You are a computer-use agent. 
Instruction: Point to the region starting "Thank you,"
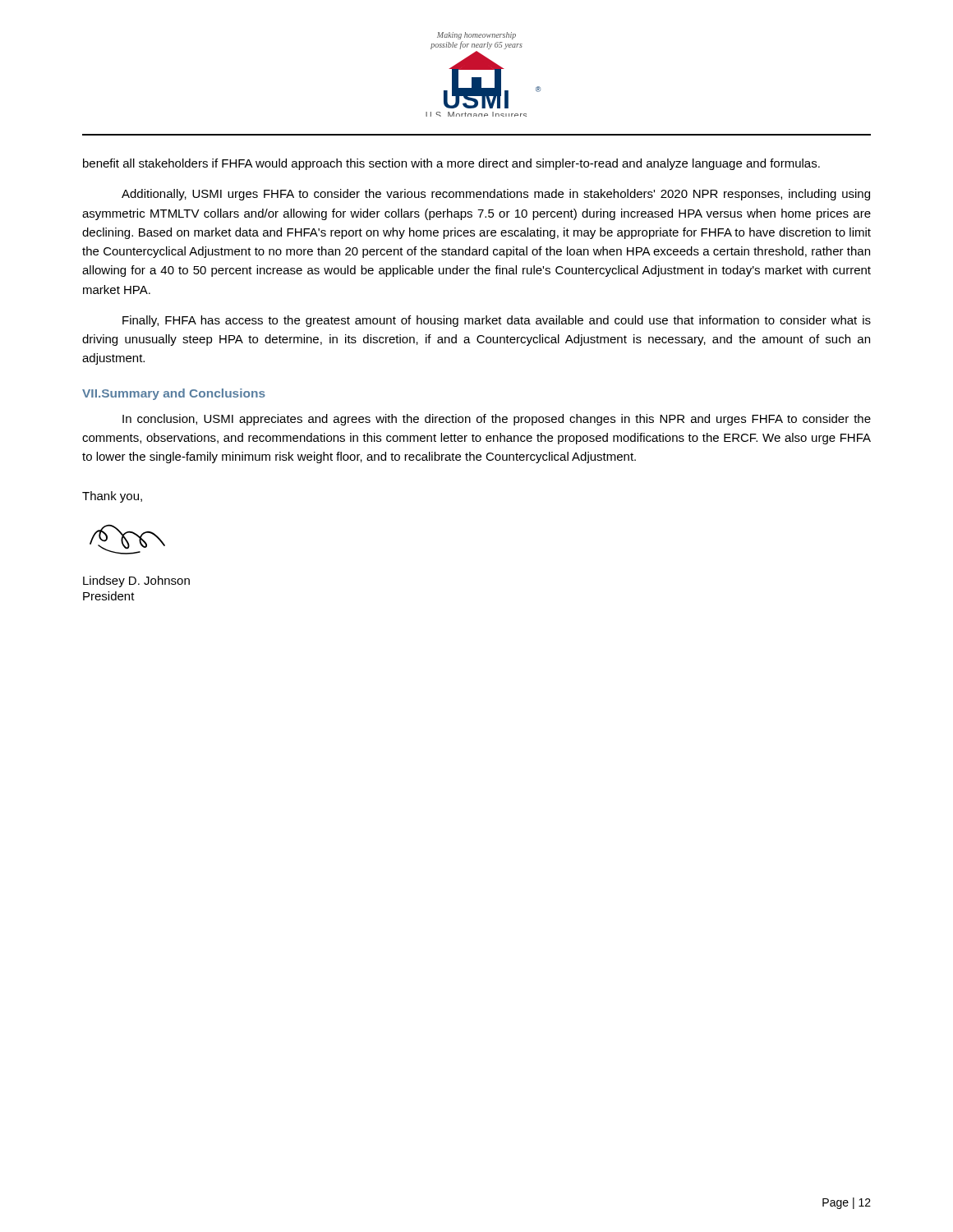click(113, 496)
